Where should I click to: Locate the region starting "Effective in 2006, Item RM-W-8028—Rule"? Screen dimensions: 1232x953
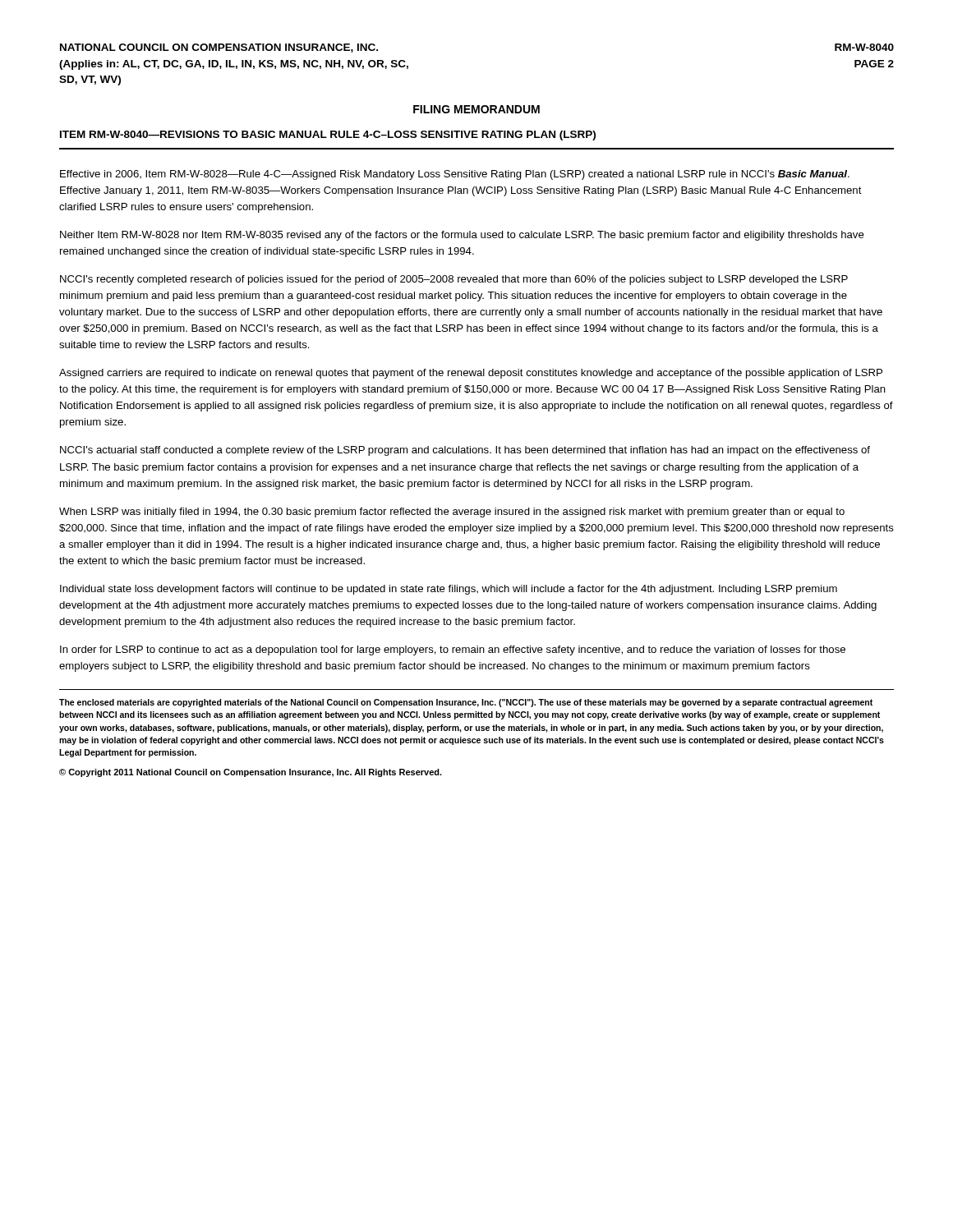[460, 190]
